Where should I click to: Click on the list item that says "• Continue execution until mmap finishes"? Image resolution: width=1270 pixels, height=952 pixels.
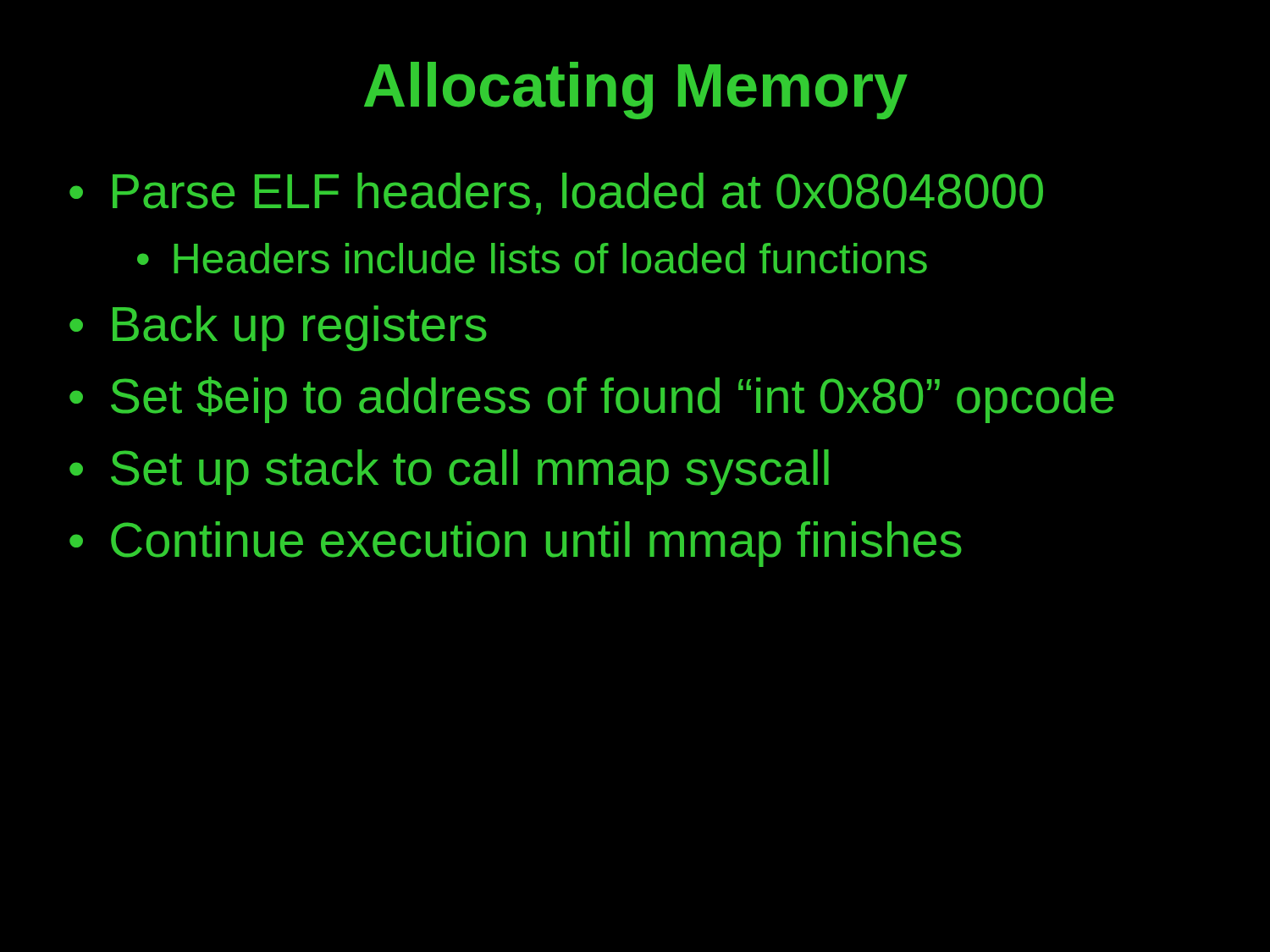[x=515, y=539]
